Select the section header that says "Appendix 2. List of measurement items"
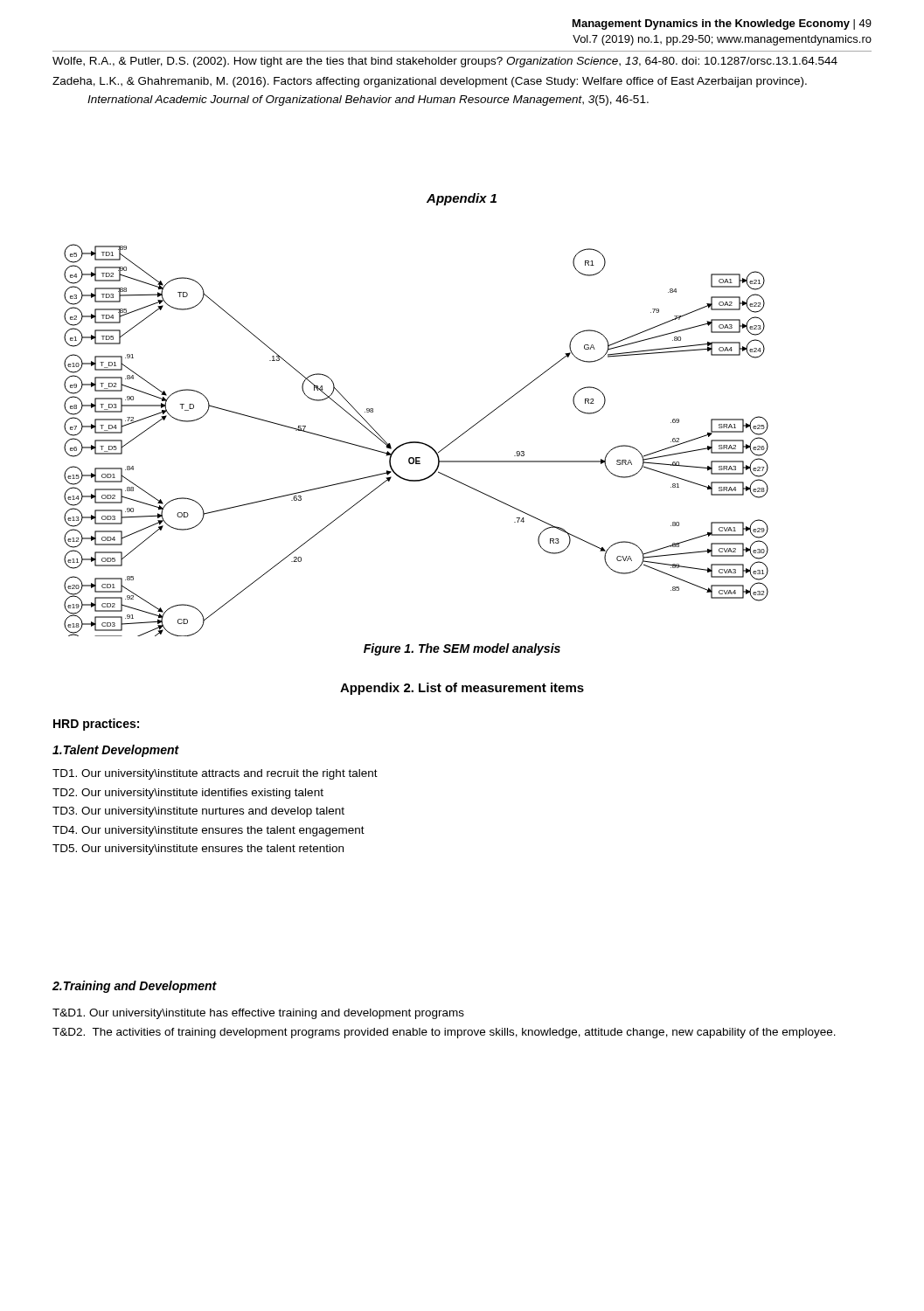Viewport: 924px width, 1311px height. (x=462, y=687)
